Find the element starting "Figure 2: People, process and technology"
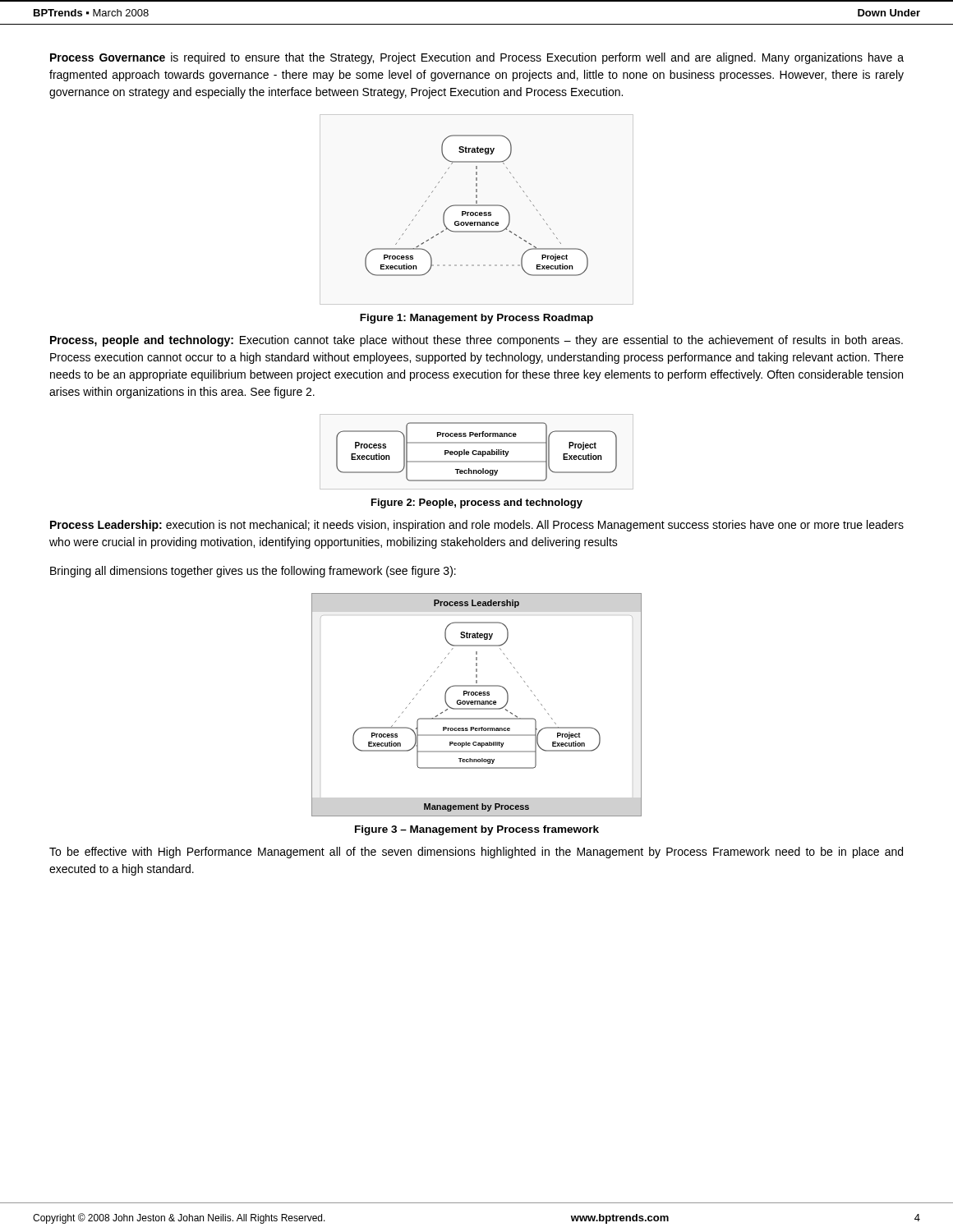Screen dimensions: 1232x953 click(476, 502)
